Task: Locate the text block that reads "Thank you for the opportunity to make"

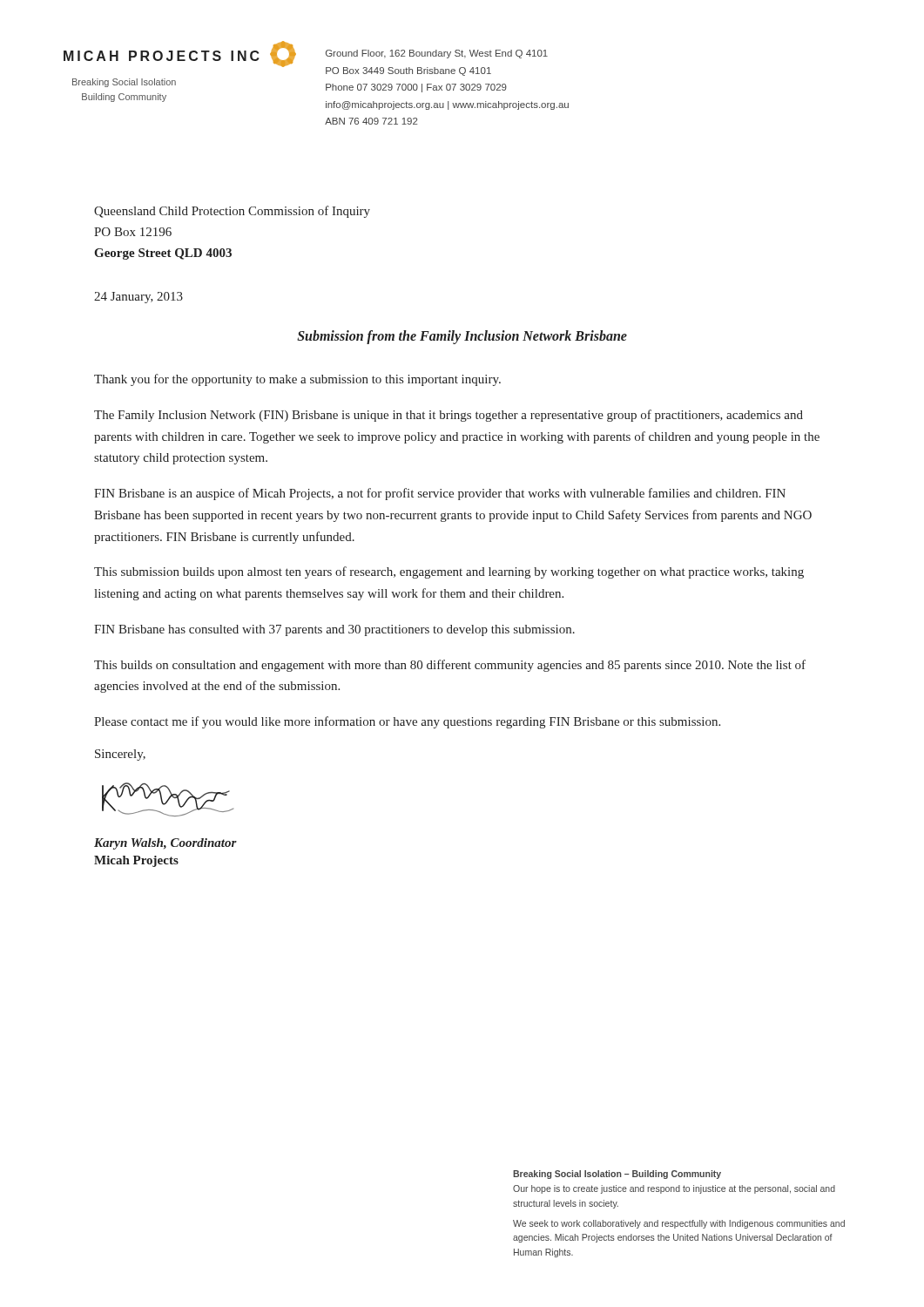Action: pyautogui.click(x=298, y=379)
